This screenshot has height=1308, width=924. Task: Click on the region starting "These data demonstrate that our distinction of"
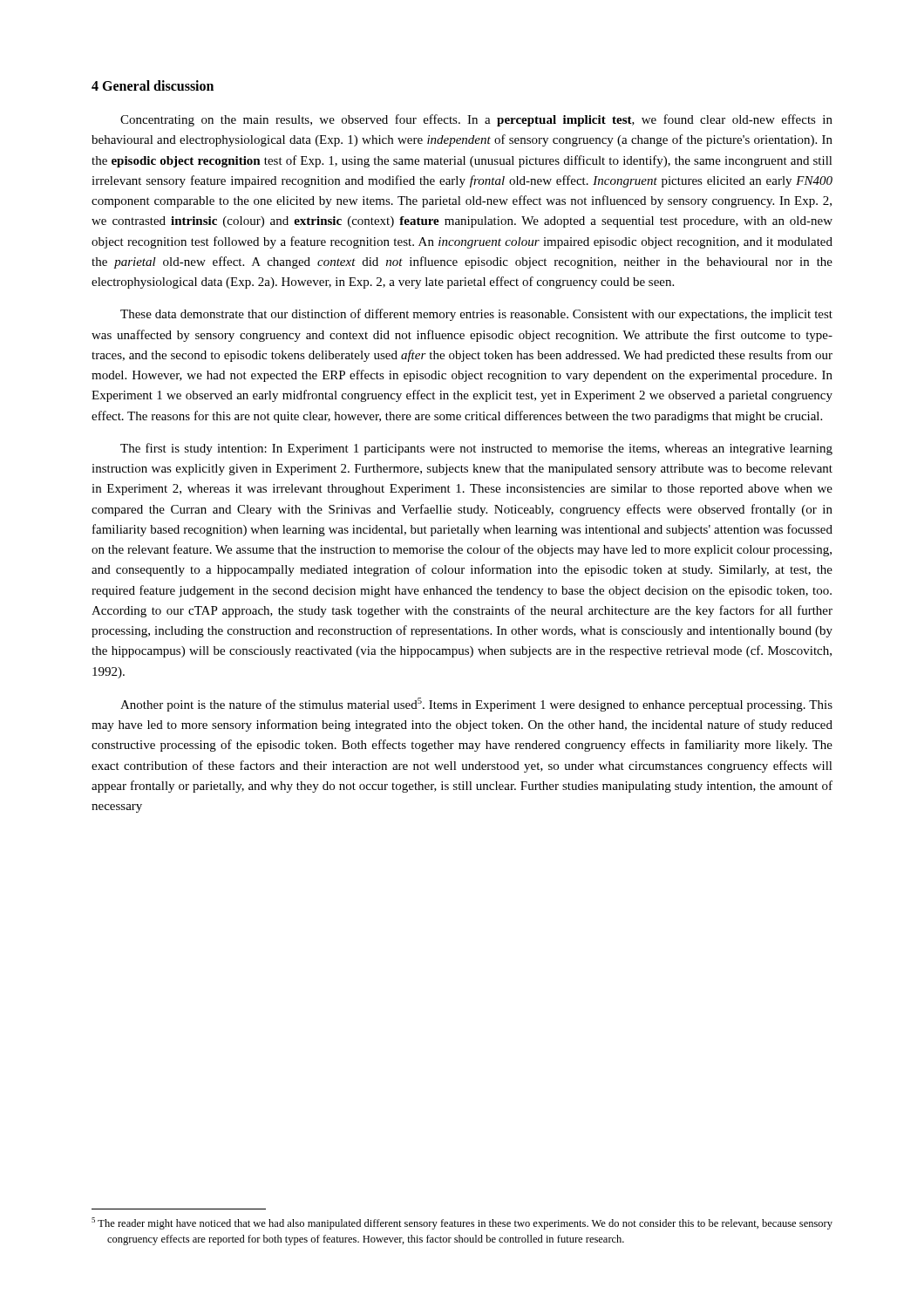pyautogui.click(x=462, y=365)
